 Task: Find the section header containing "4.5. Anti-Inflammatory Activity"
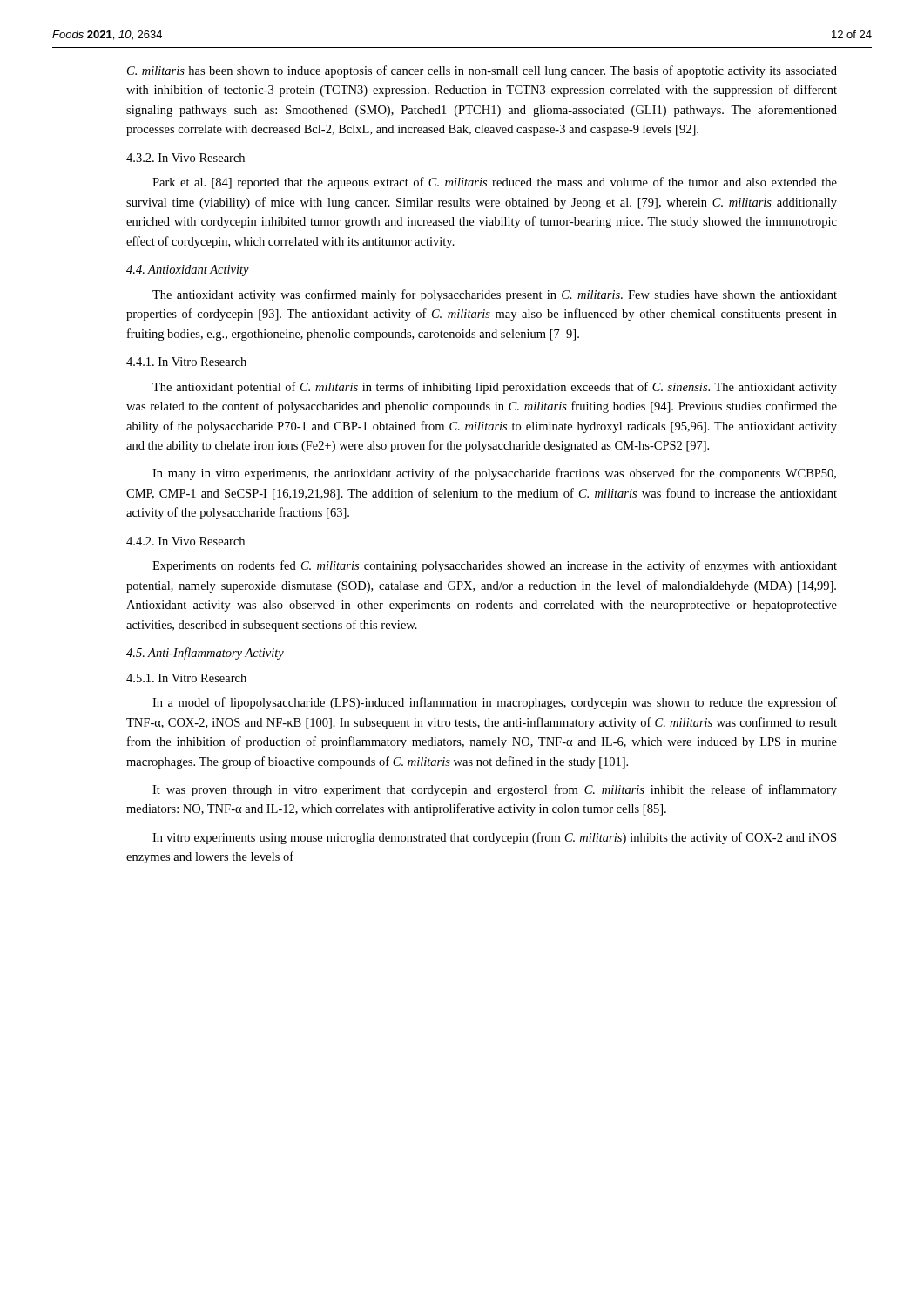click(205, 654)
